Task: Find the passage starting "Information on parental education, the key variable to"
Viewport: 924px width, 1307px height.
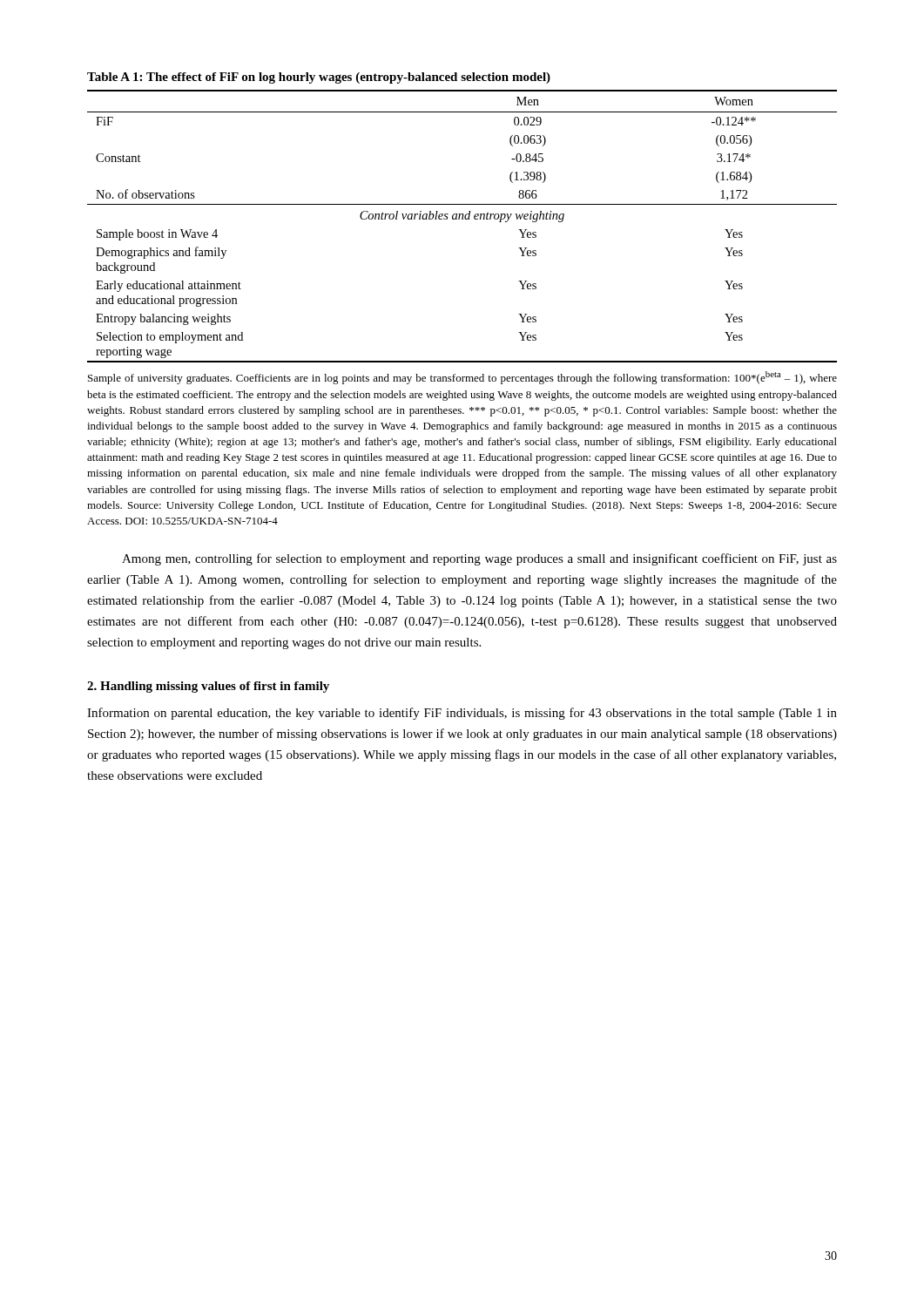Action: click(462, 744)
